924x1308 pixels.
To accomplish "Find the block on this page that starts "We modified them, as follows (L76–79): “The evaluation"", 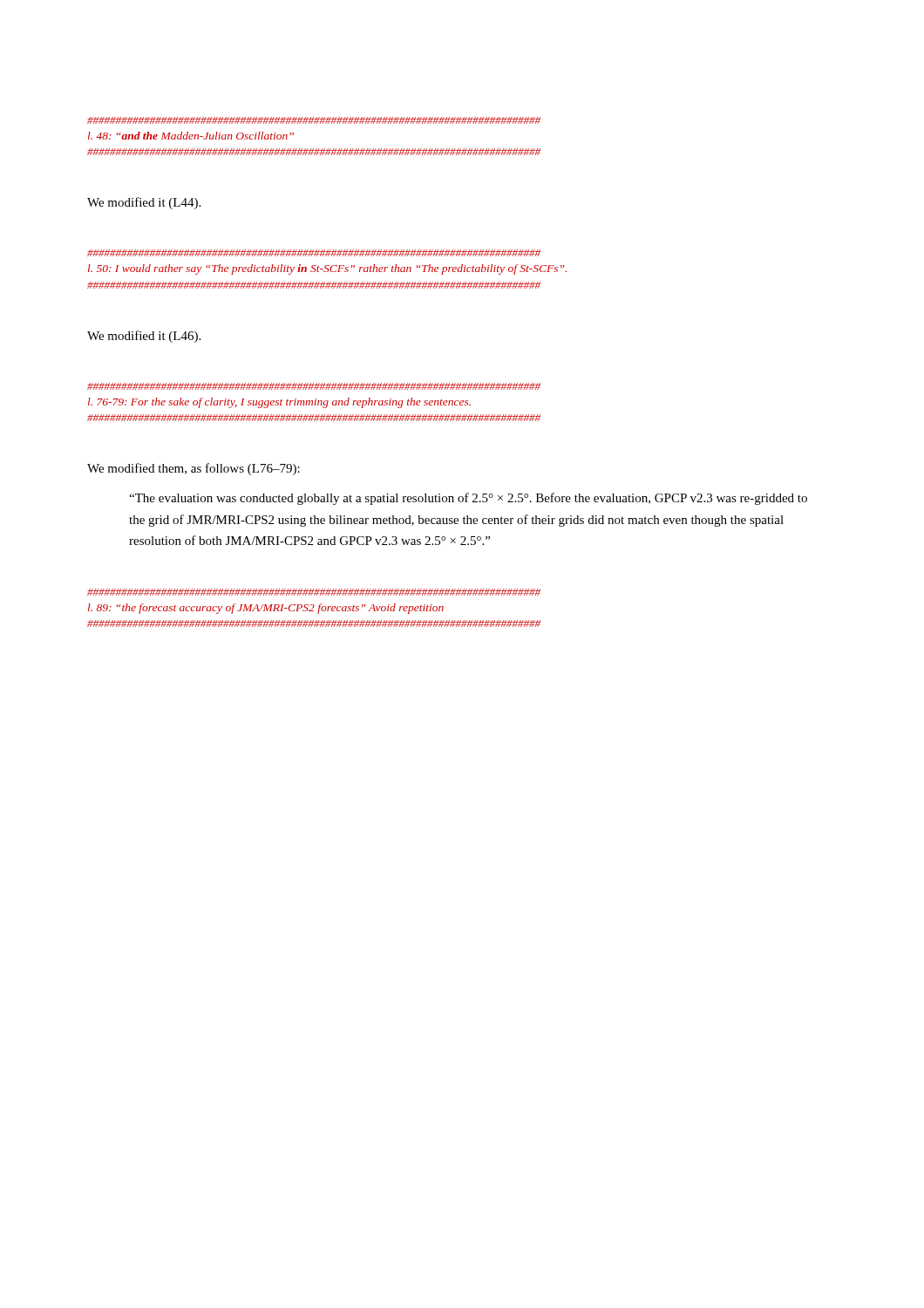I will point(462,505).
